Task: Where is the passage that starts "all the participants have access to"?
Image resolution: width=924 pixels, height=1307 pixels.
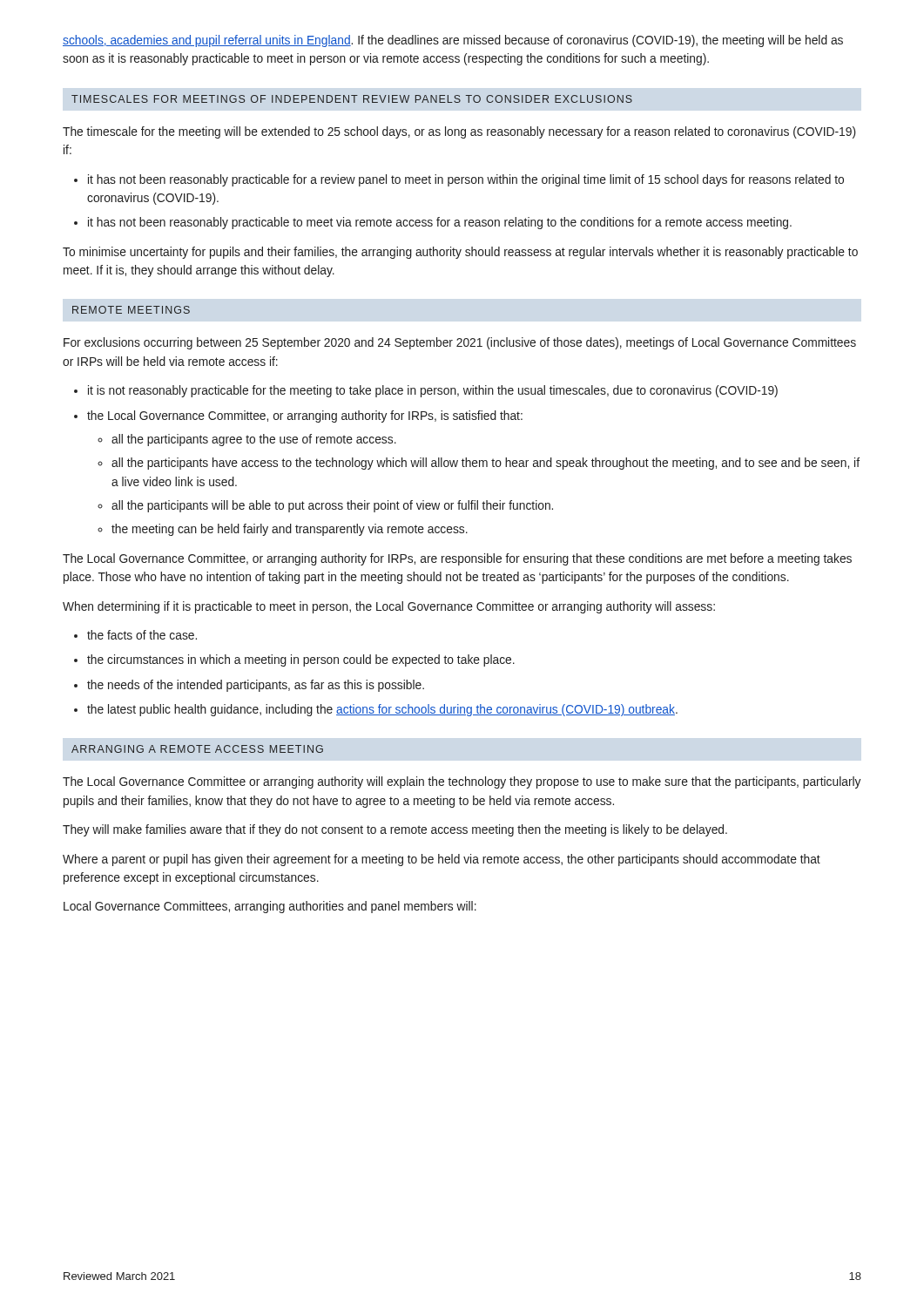Action: (486, 473)
